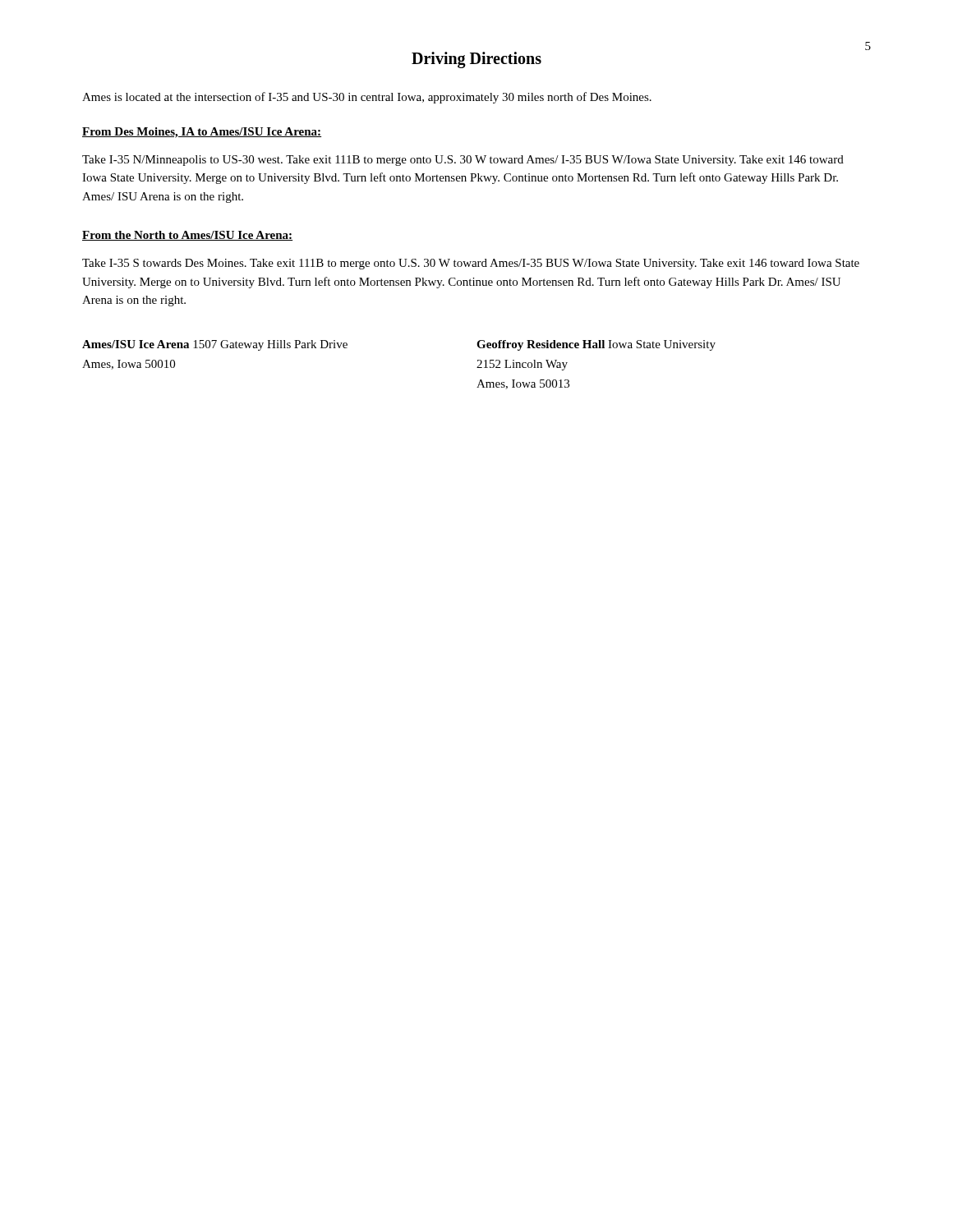Screen dimensions: 1232x953
Task: Find the block on this page that starts "Ames is located at the"
Action: coord(367,97)
